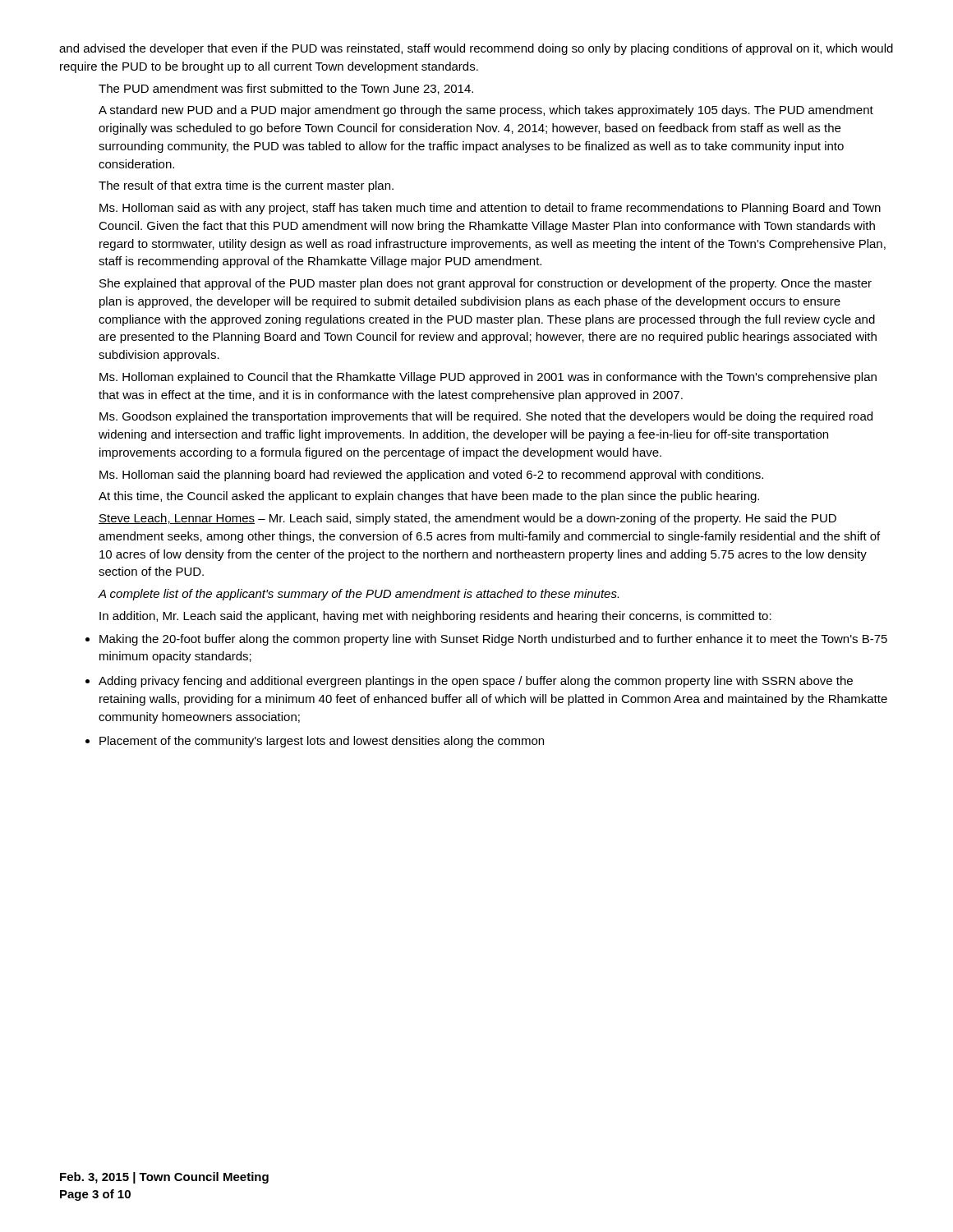Locate the text block starting "The result of"
The width and height of the screenshot is (953, 1232).
[246, 186]
